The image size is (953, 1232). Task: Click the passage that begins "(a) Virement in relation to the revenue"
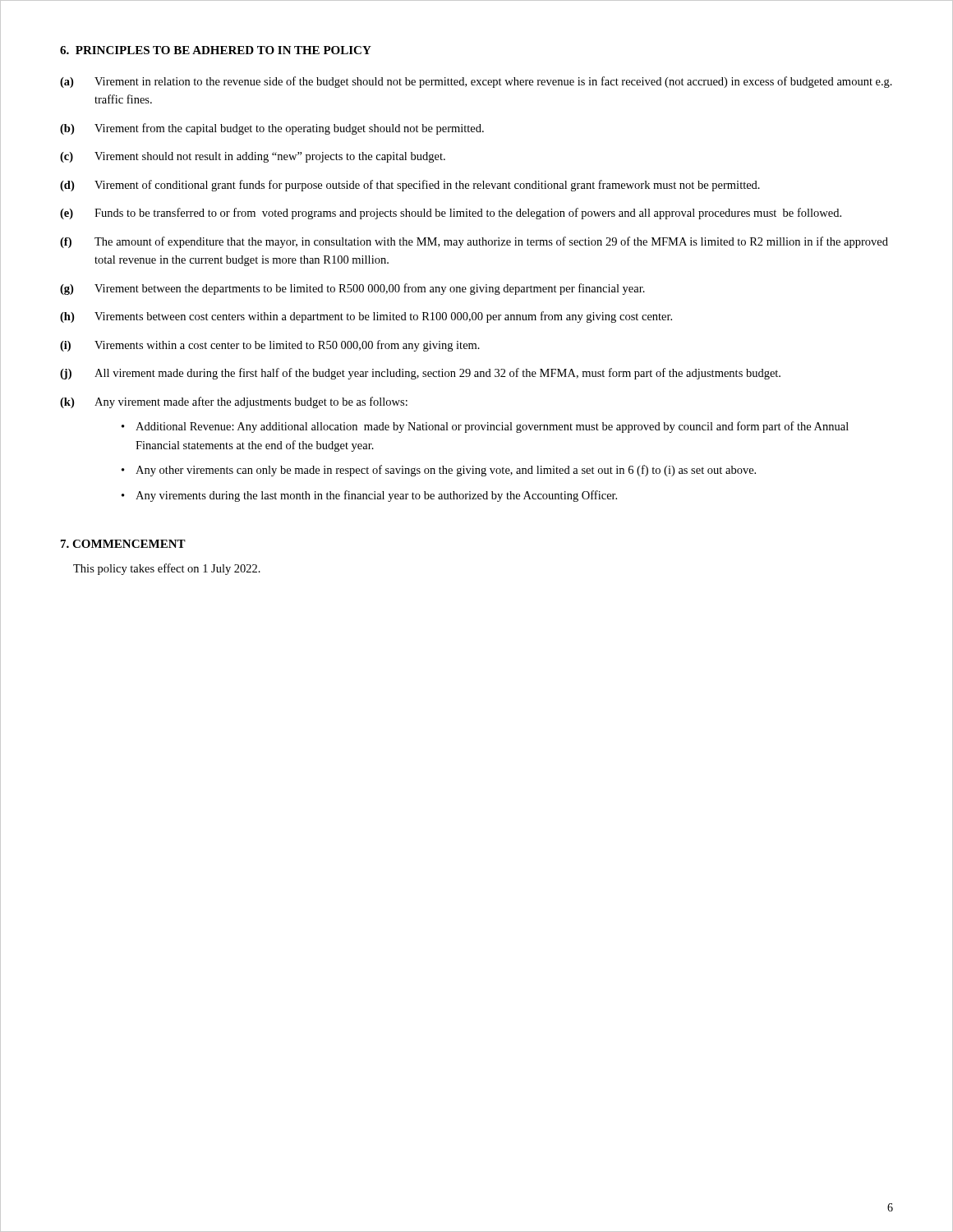tap(476, 91)
